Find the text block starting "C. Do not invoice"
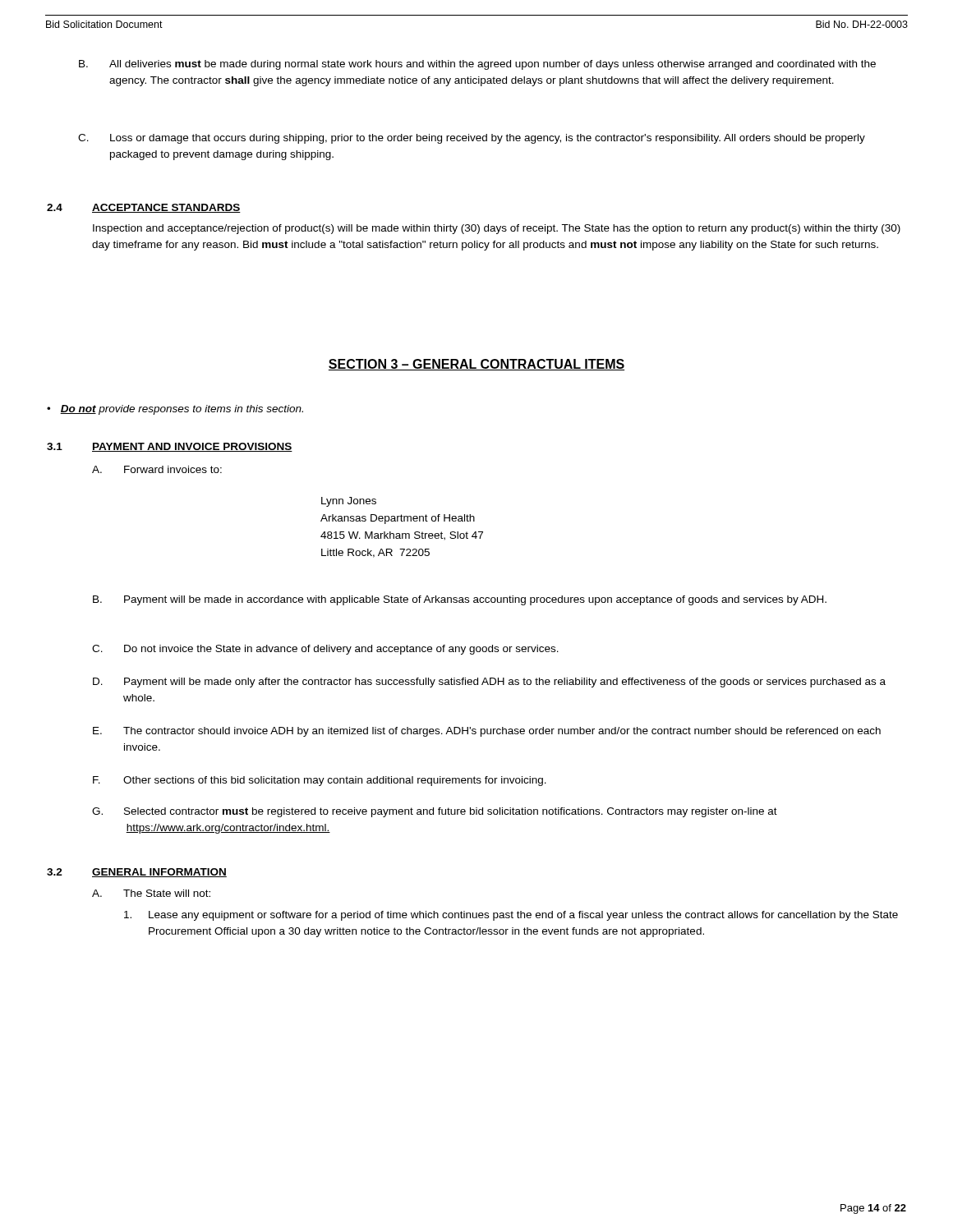Viewport: 953px width, 1232px height. coord(326,649)
